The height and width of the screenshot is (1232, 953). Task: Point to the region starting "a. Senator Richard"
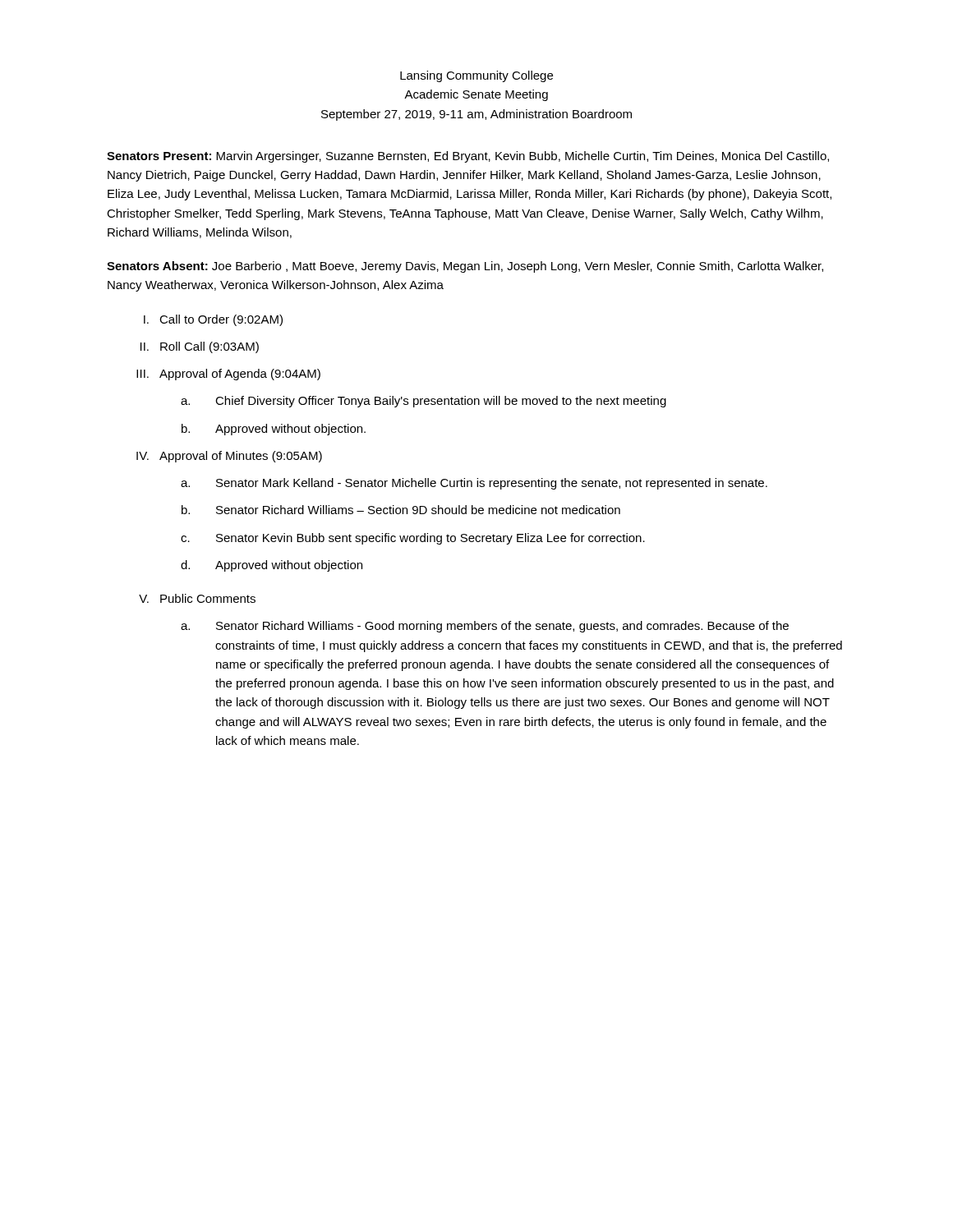pos(513,683)
